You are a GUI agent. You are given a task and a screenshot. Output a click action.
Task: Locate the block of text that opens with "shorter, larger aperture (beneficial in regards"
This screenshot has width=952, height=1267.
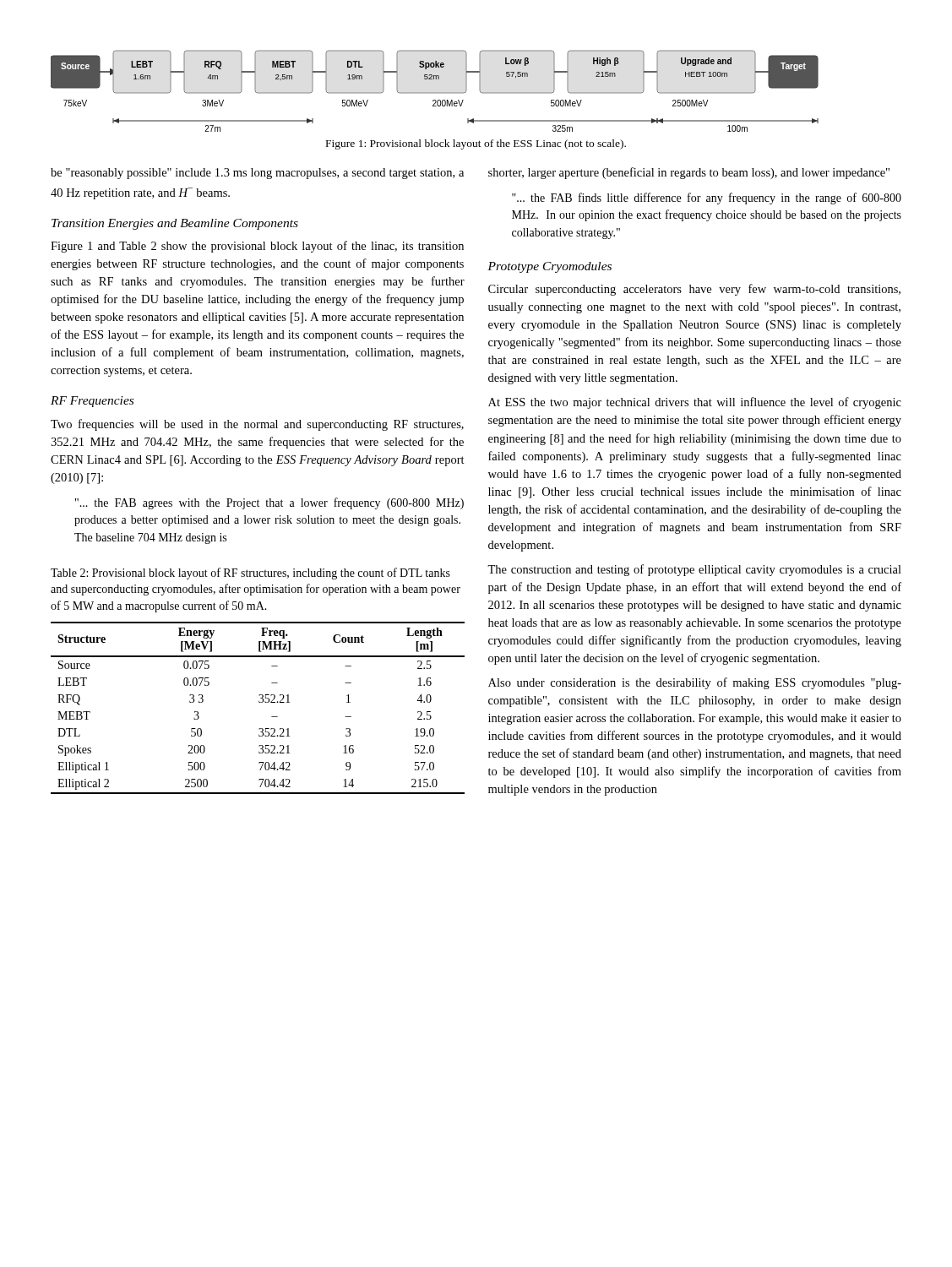coord(695,173)
